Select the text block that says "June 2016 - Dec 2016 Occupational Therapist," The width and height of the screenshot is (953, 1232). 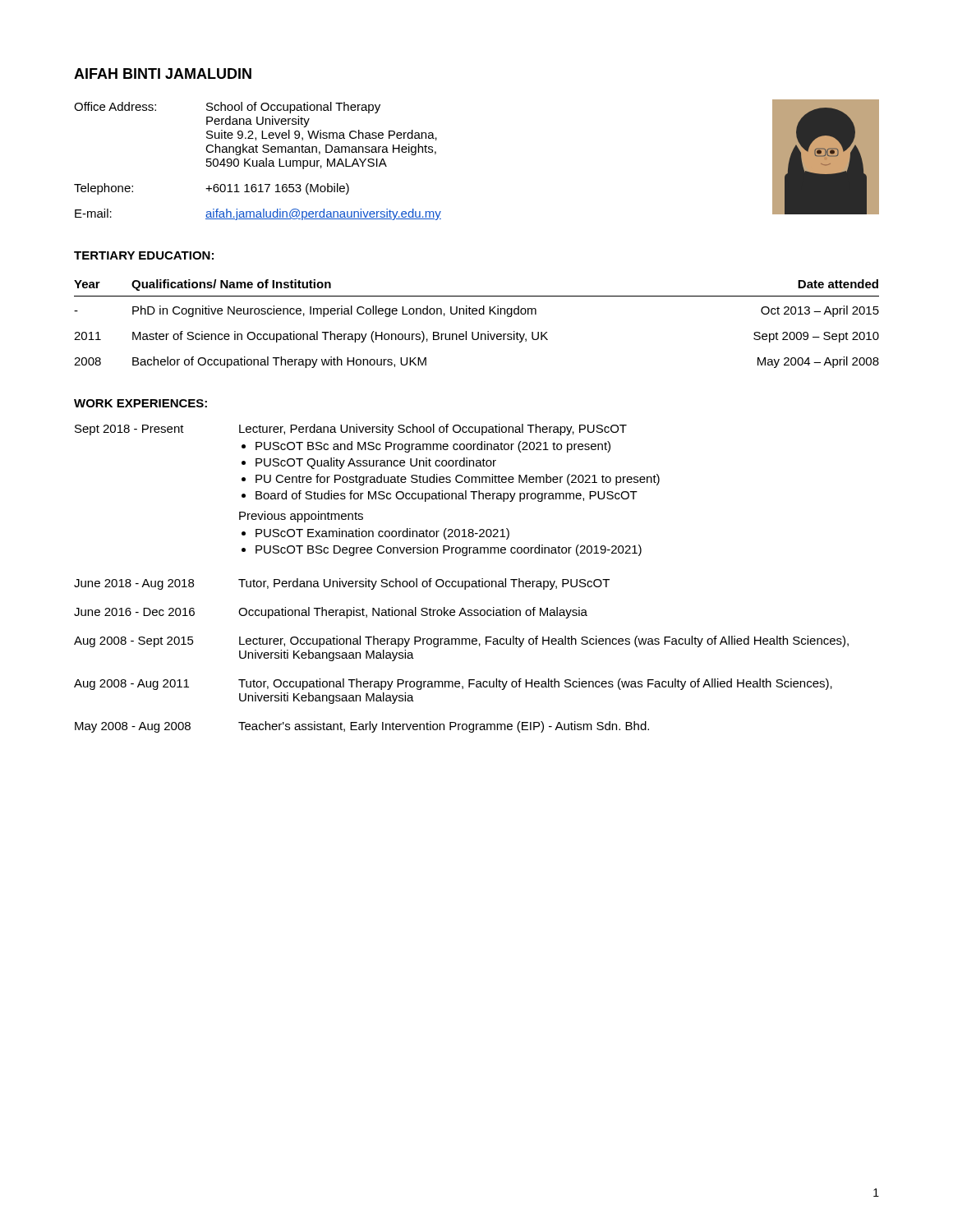476,612
